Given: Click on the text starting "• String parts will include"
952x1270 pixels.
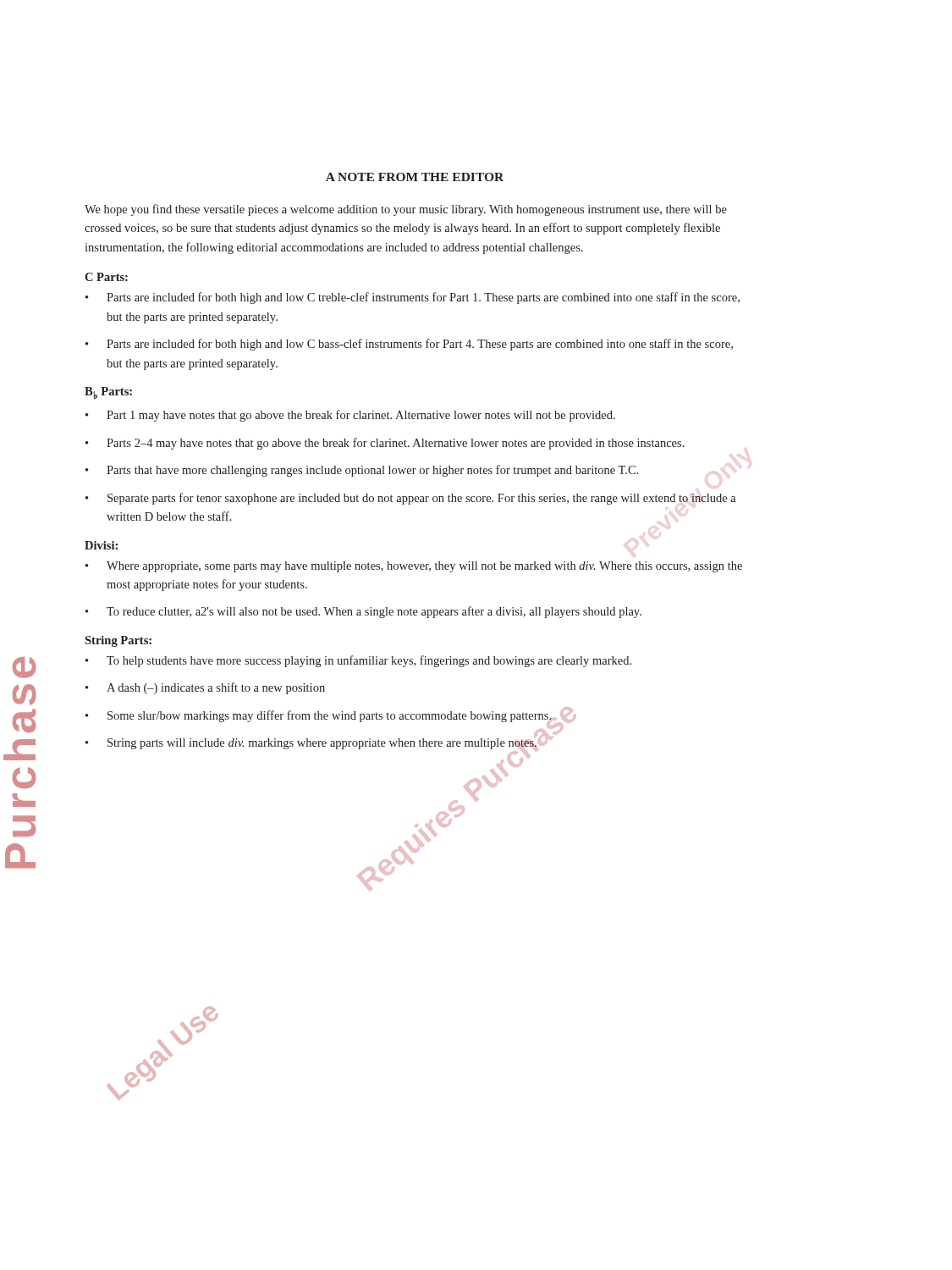Looking at the screenshot, I should coord(415,743).
